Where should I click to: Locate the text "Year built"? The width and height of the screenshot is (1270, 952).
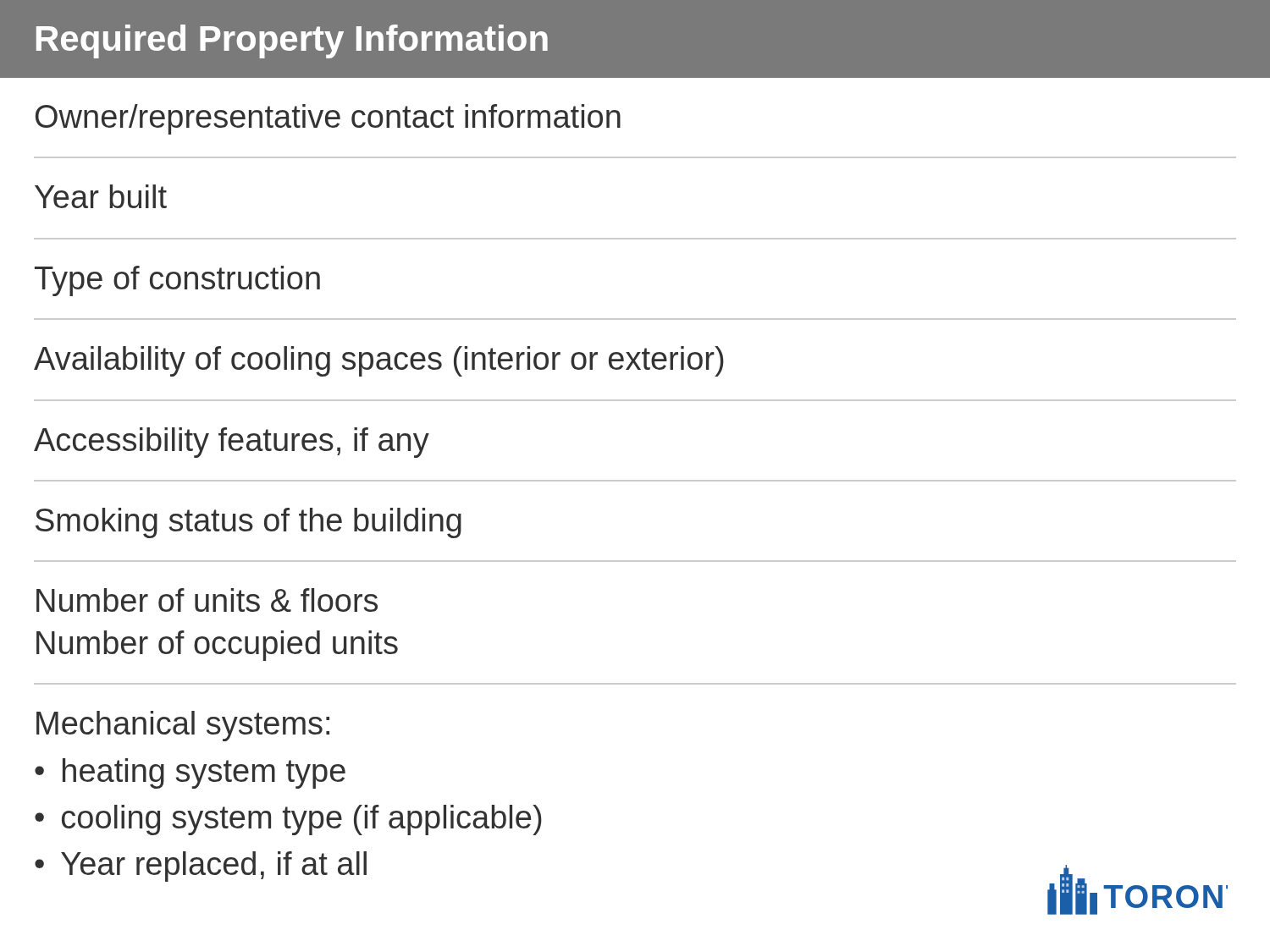[100, 197]
